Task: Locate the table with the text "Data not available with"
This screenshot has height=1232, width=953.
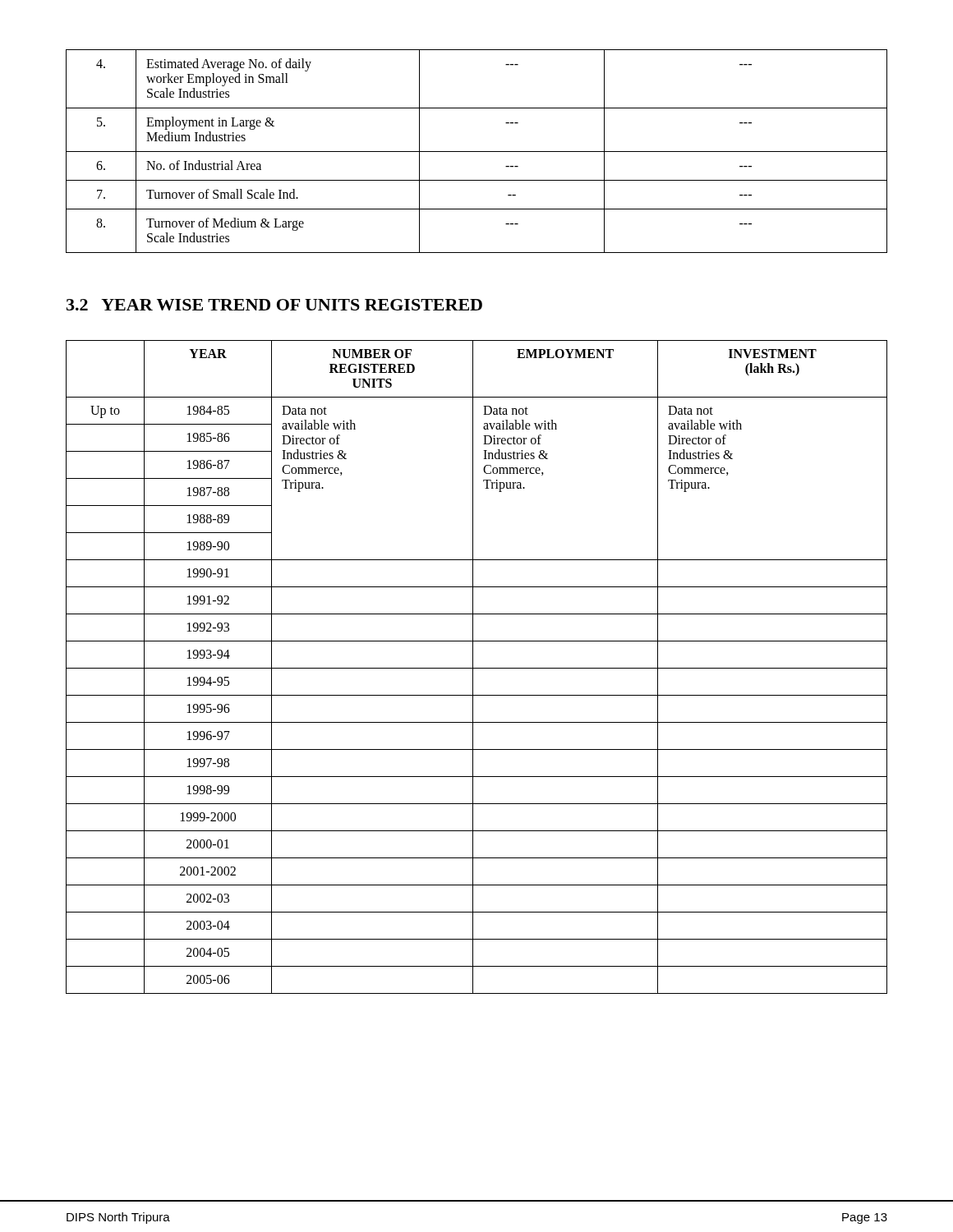Action: pos(476,667)
